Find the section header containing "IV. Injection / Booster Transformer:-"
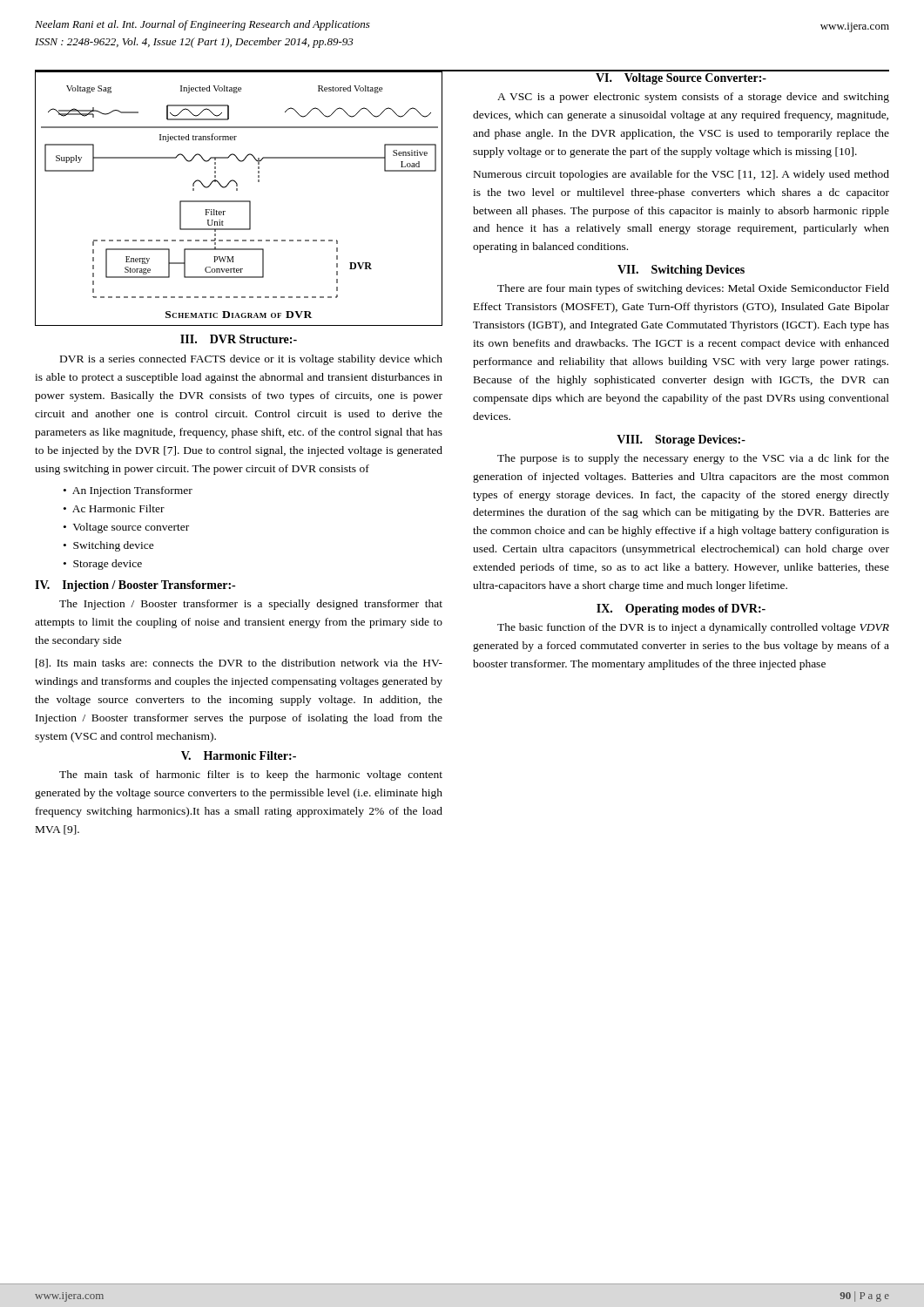This screenshot has width=924, height=1307. click(135, 585)
